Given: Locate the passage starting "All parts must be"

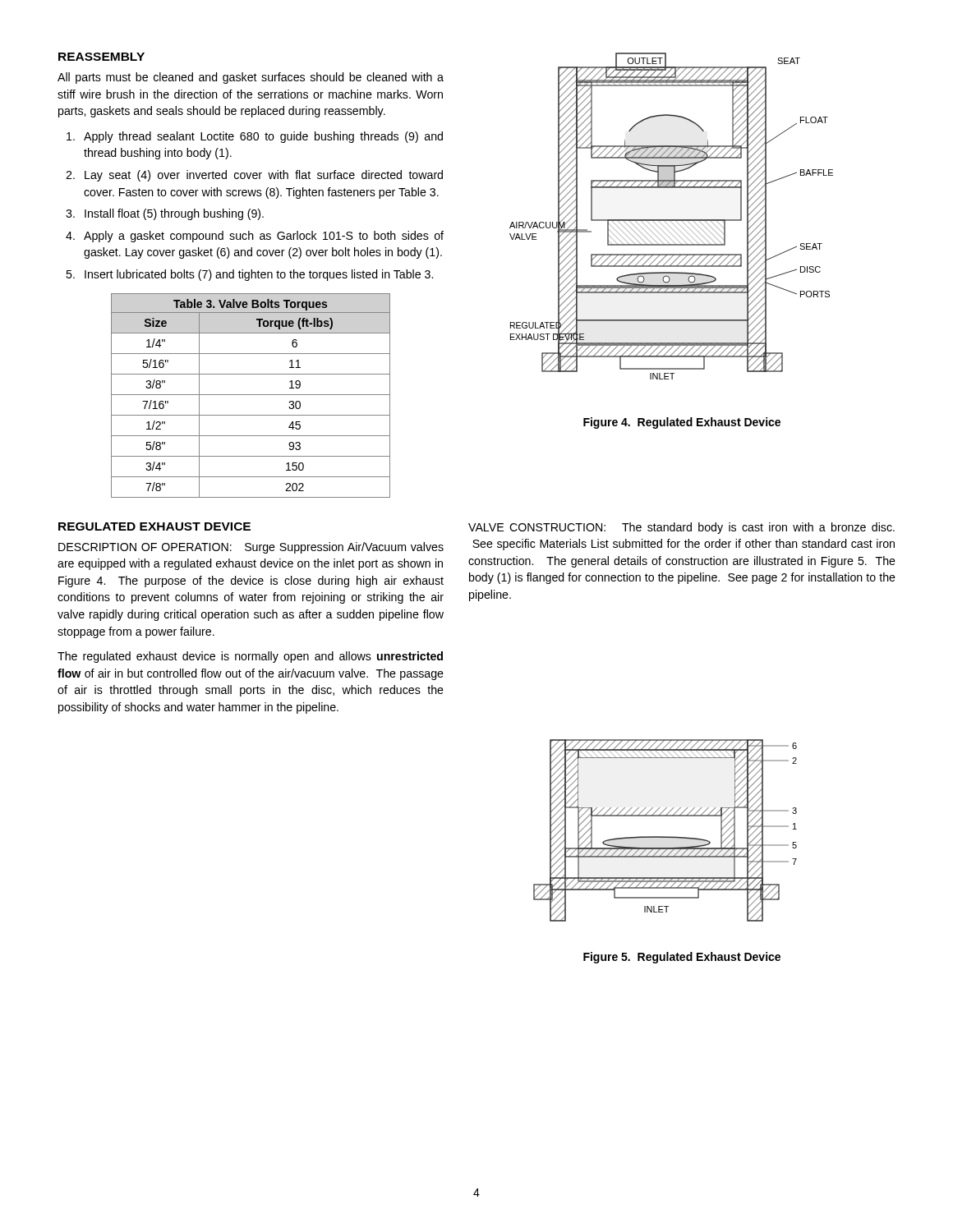Looking at the screenshot, I should click(251, 94).
